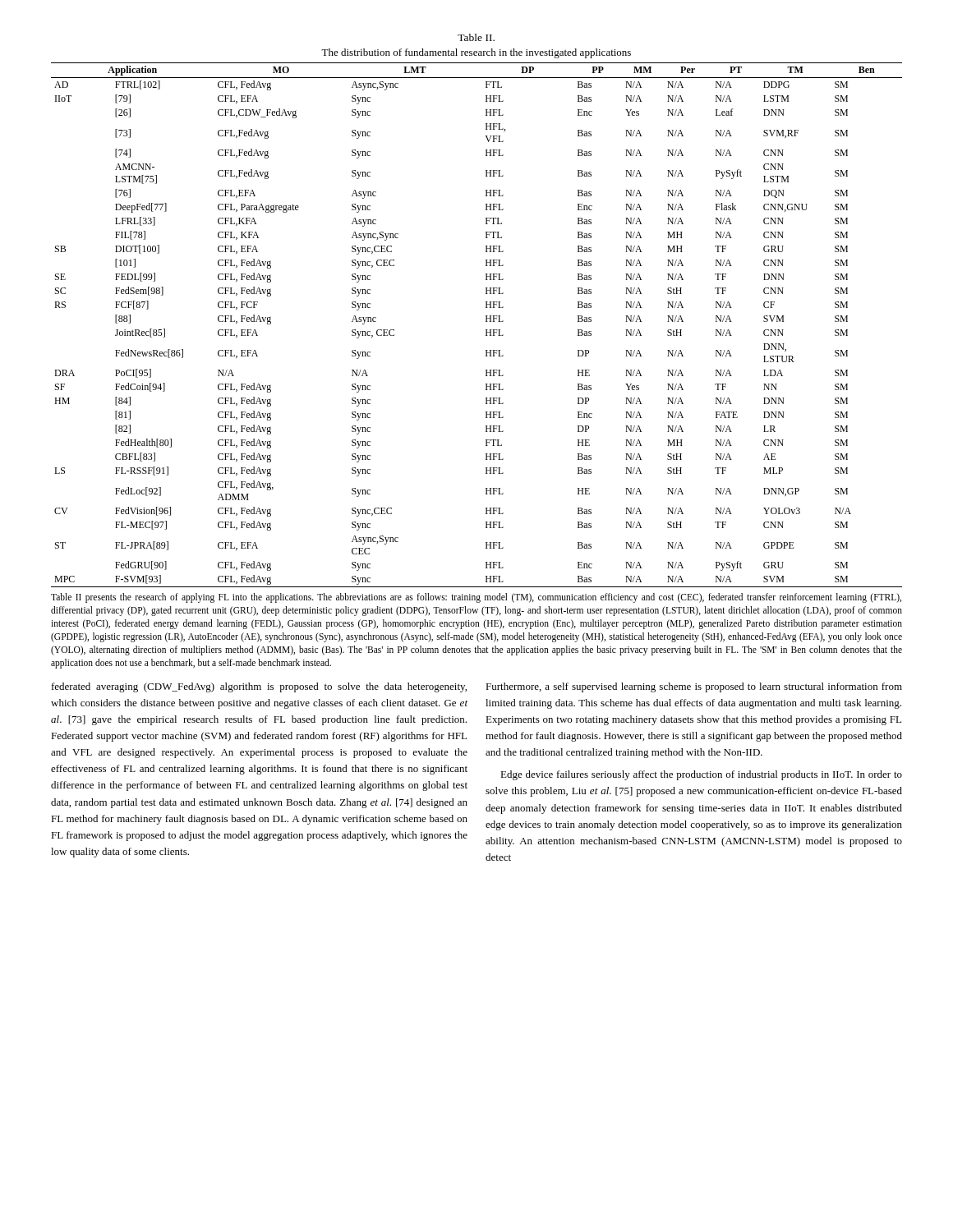Find the caption containing "Table II. The distribution"
Screen dimensions: 1232x953
(x=476, y=45)
